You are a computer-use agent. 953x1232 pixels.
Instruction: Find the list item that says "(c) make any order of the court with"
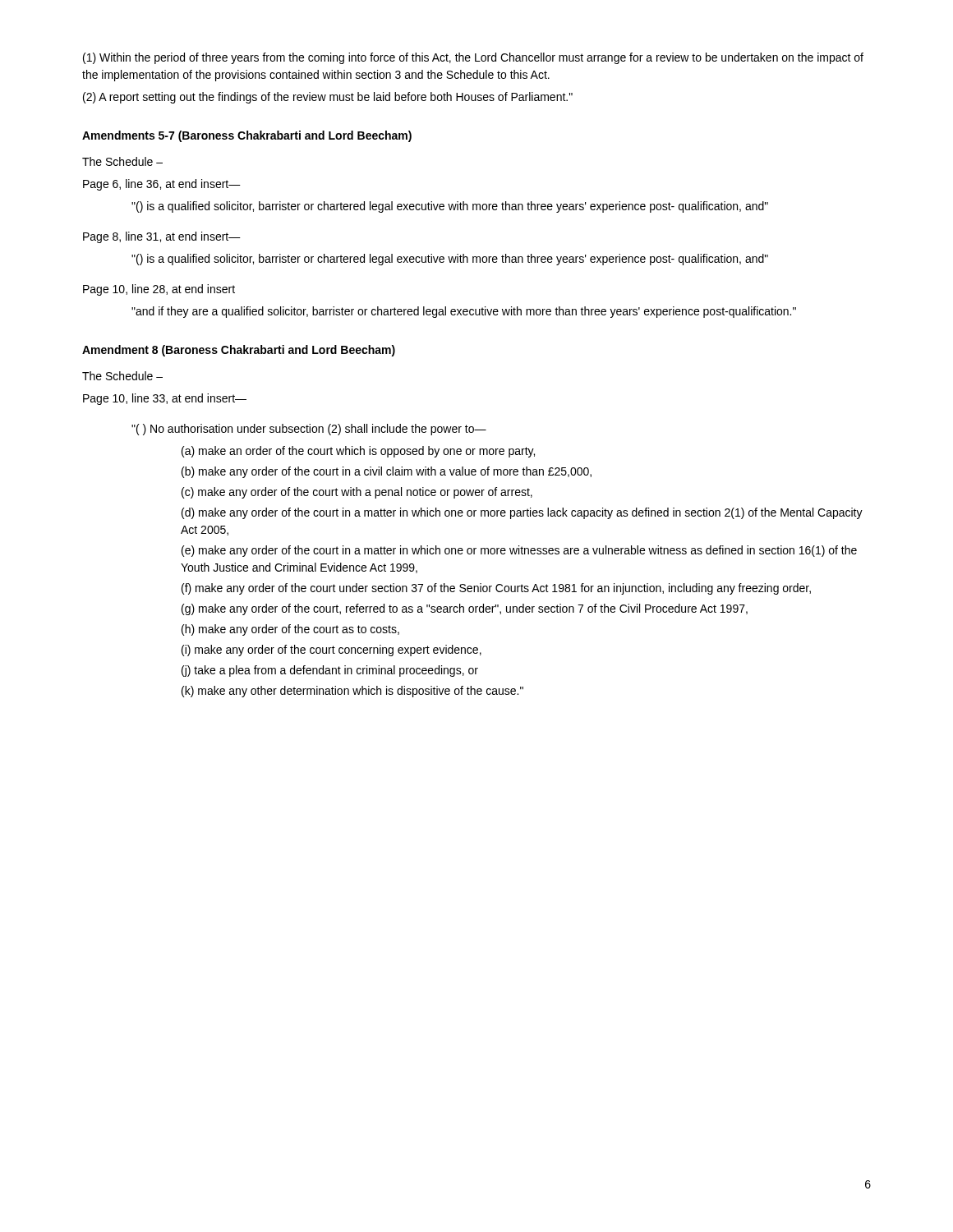357,492
